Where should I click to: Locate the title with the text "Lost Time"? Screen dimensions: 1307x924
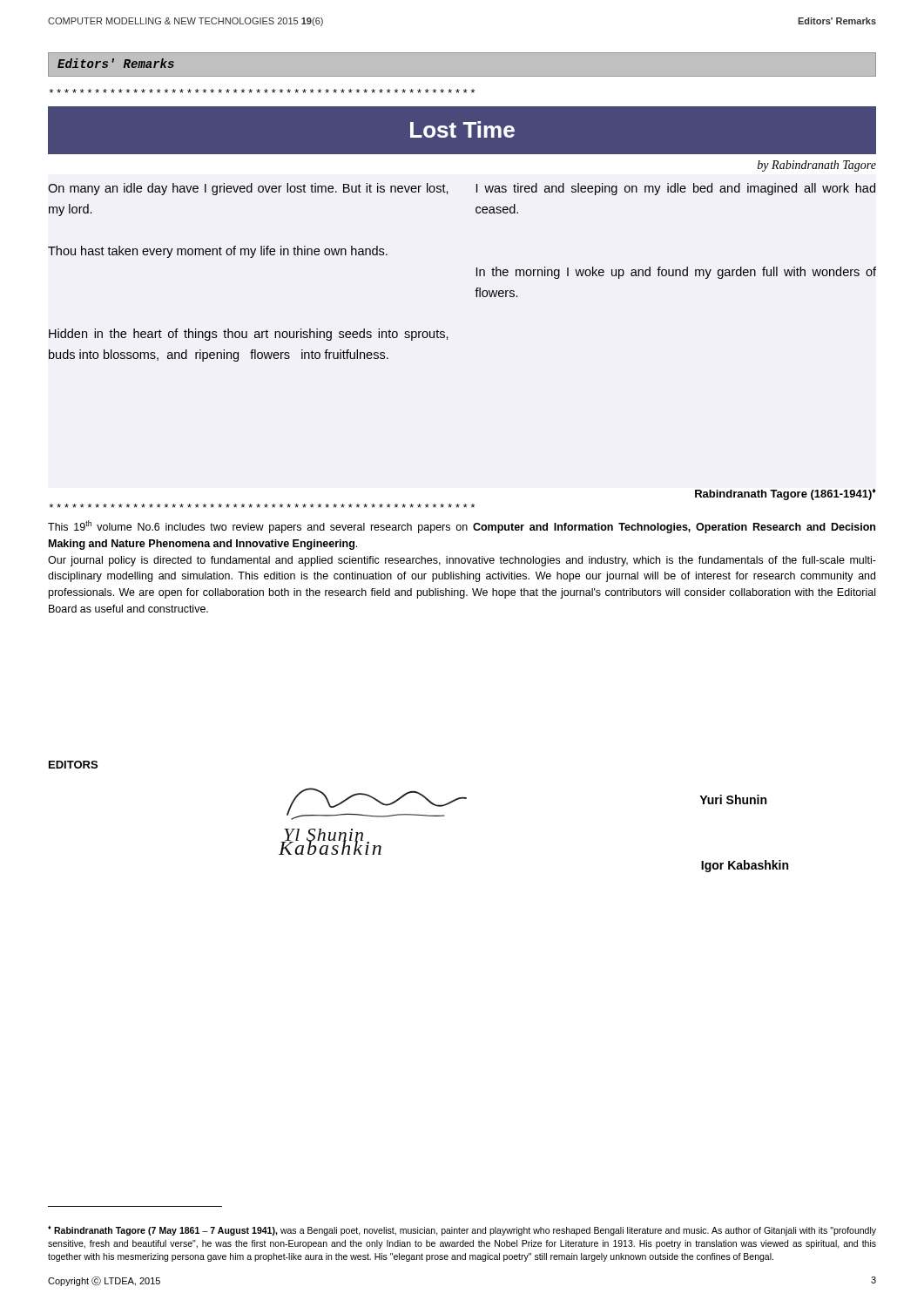coord(462,130)
